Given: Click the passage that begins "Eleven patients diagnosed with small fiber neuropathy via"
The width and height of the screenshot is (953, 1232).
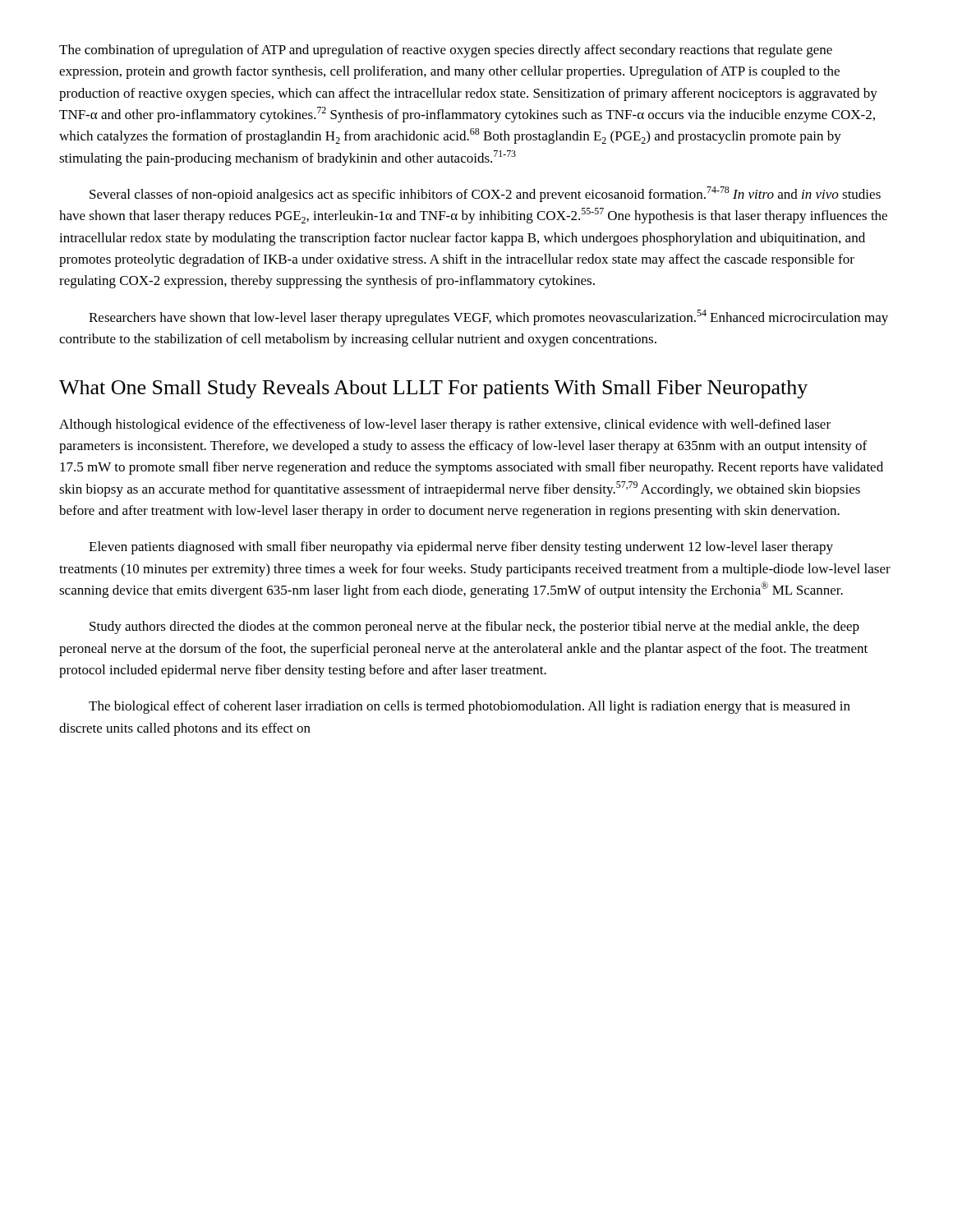Looking at the screenshot, I should click(475, 568).
